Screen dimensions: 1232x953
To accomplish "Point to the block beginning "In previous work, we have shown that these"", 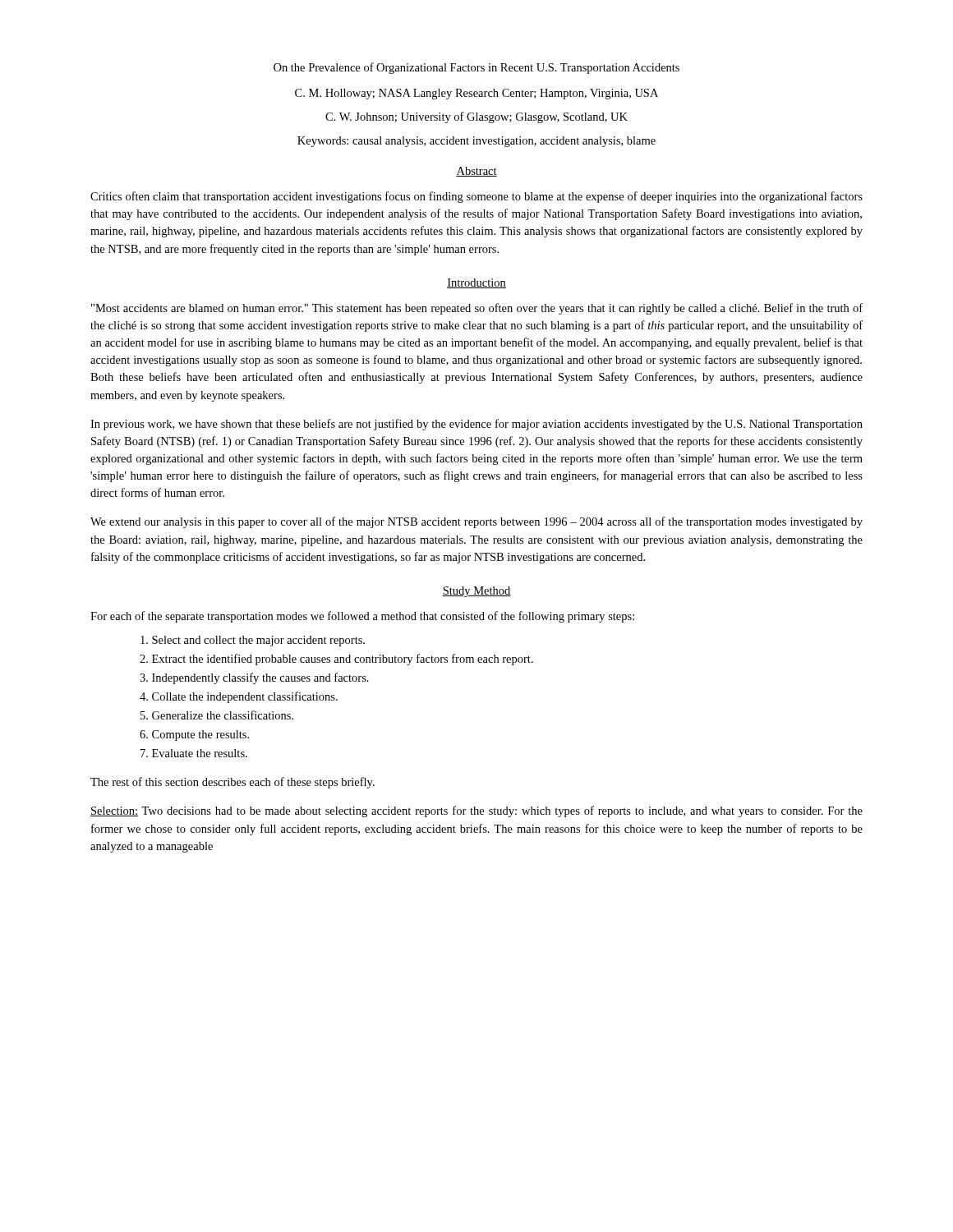I will 476,458.
